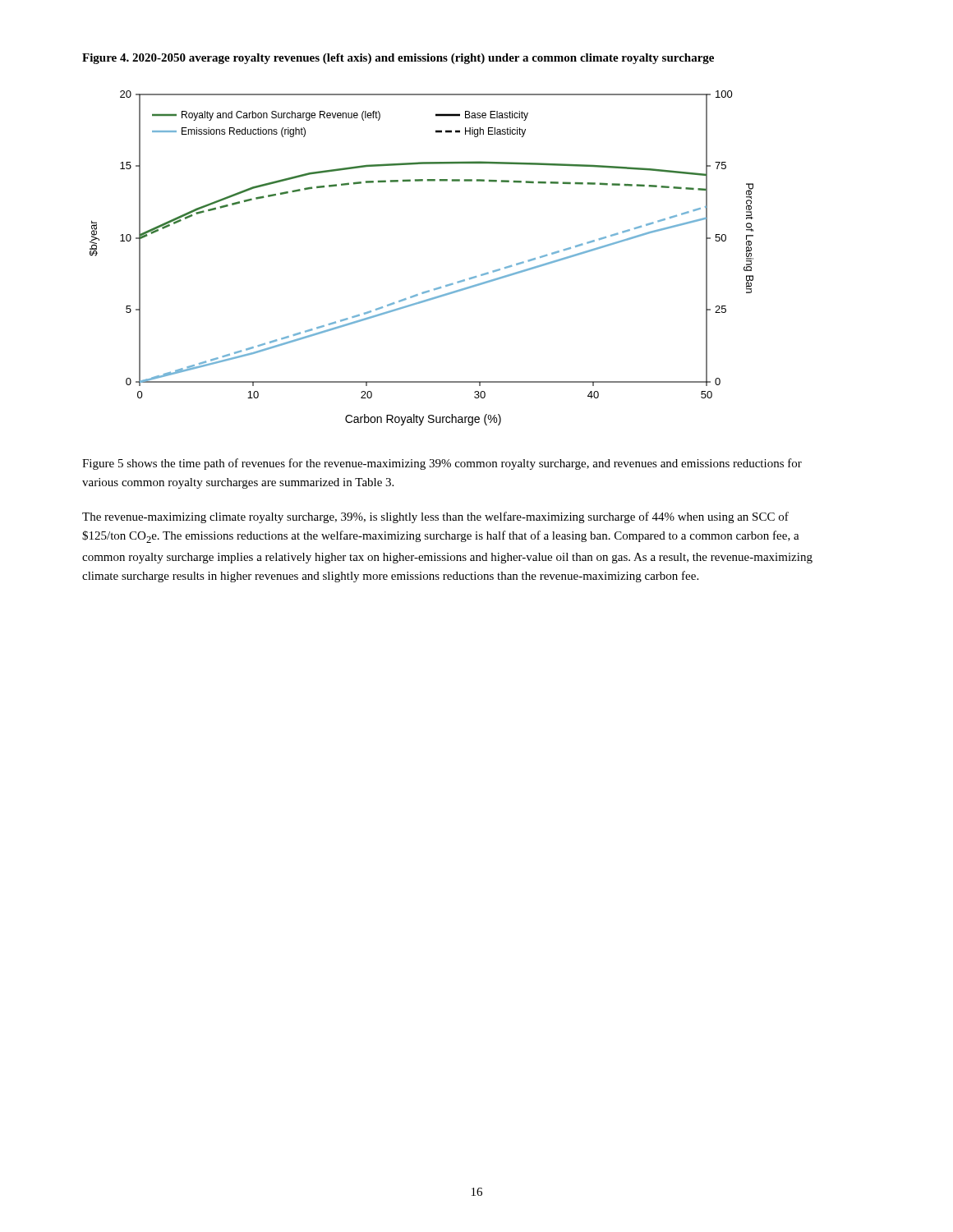
Task: Select a continuous plot
Action: (419, 255)
